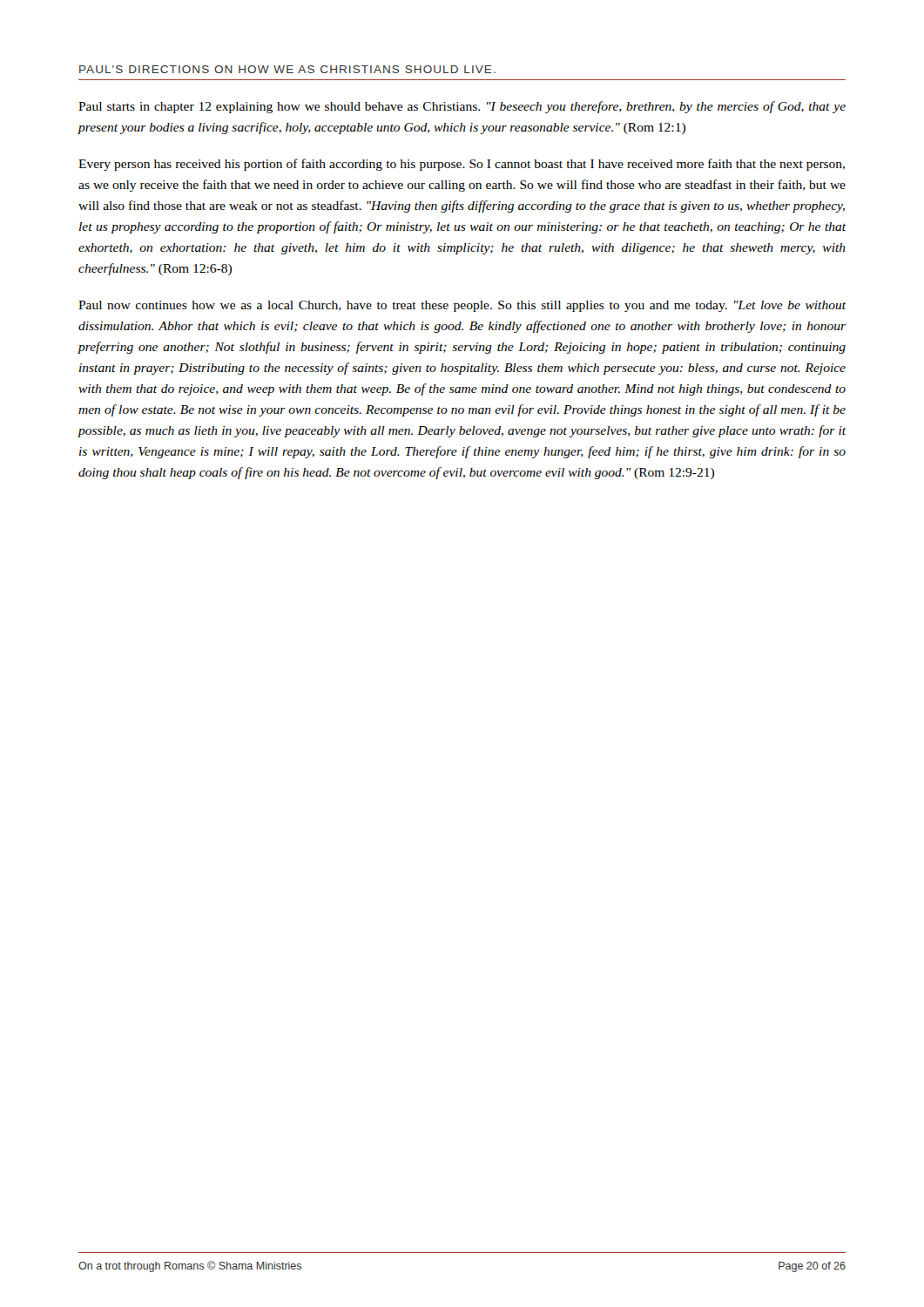The image size is (924, 1307).
Task: Point to the section header beginning "PAUL'S DIRECTIONS ON HOW WE AS"
Action: tap(288, 69)
